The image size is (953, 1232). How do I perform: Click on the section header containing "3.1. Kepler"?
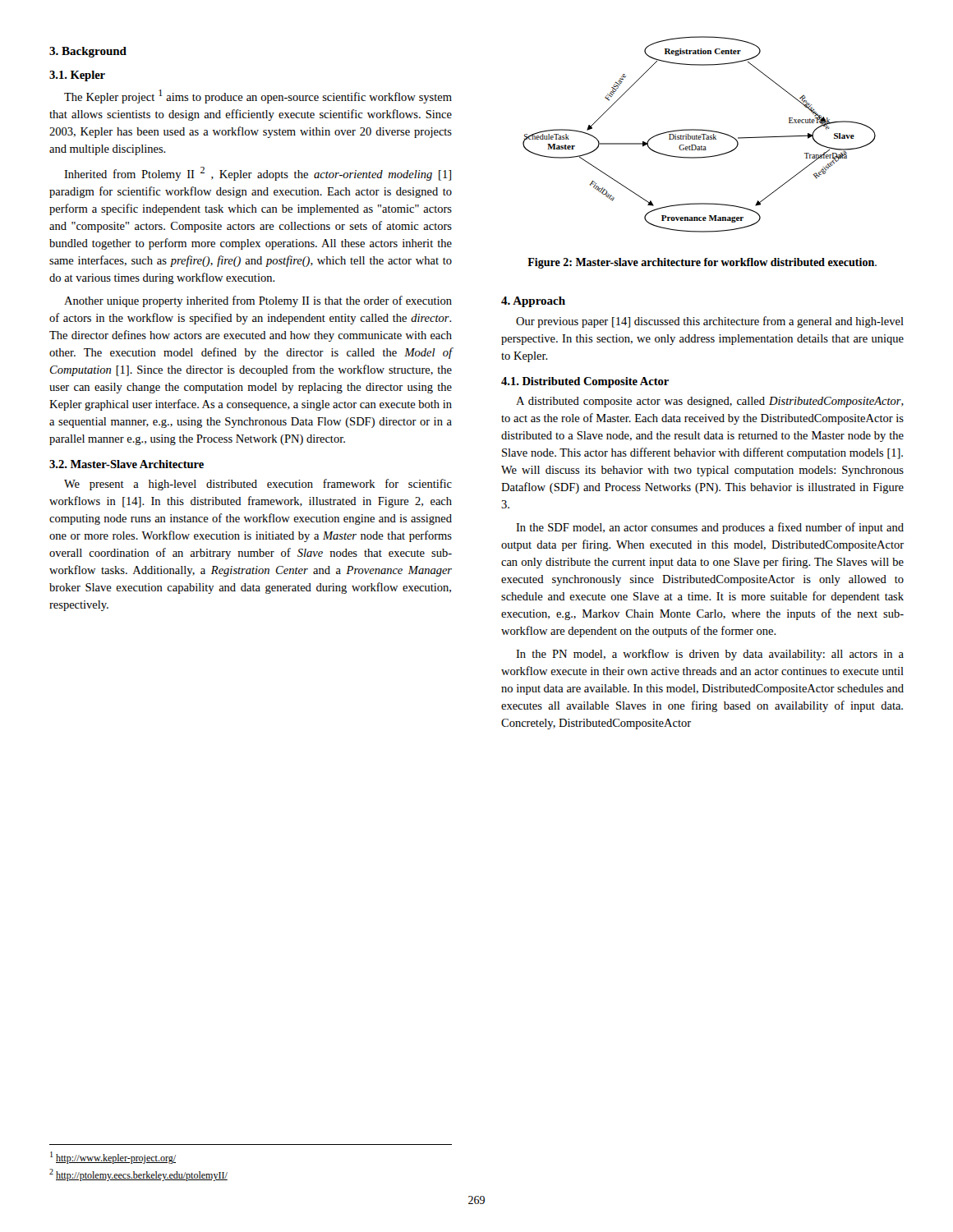77,75
